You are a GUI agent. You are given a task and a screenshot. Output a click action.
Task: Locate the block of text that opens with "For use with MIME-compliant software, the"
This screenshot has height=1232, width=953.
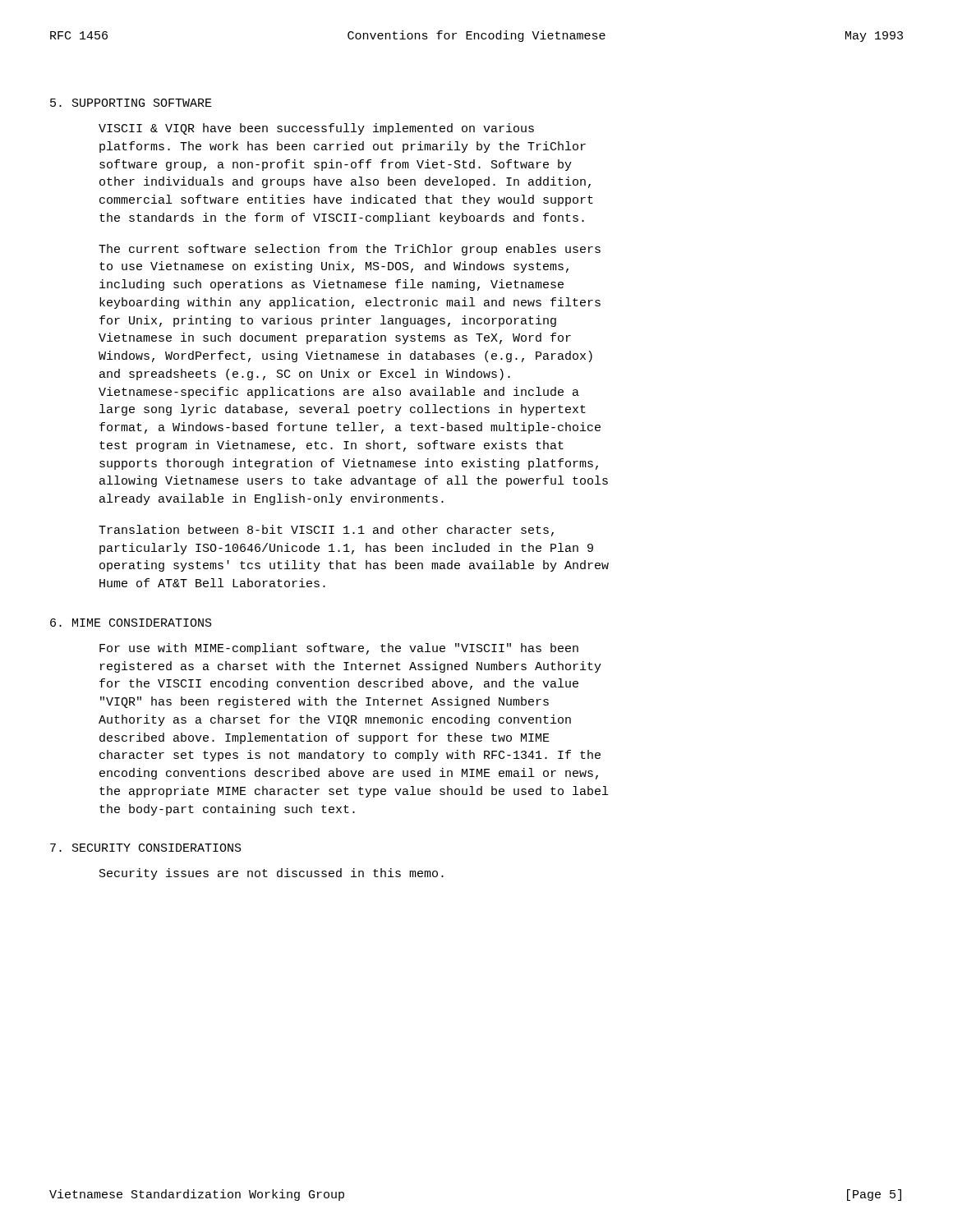(354, 729)
